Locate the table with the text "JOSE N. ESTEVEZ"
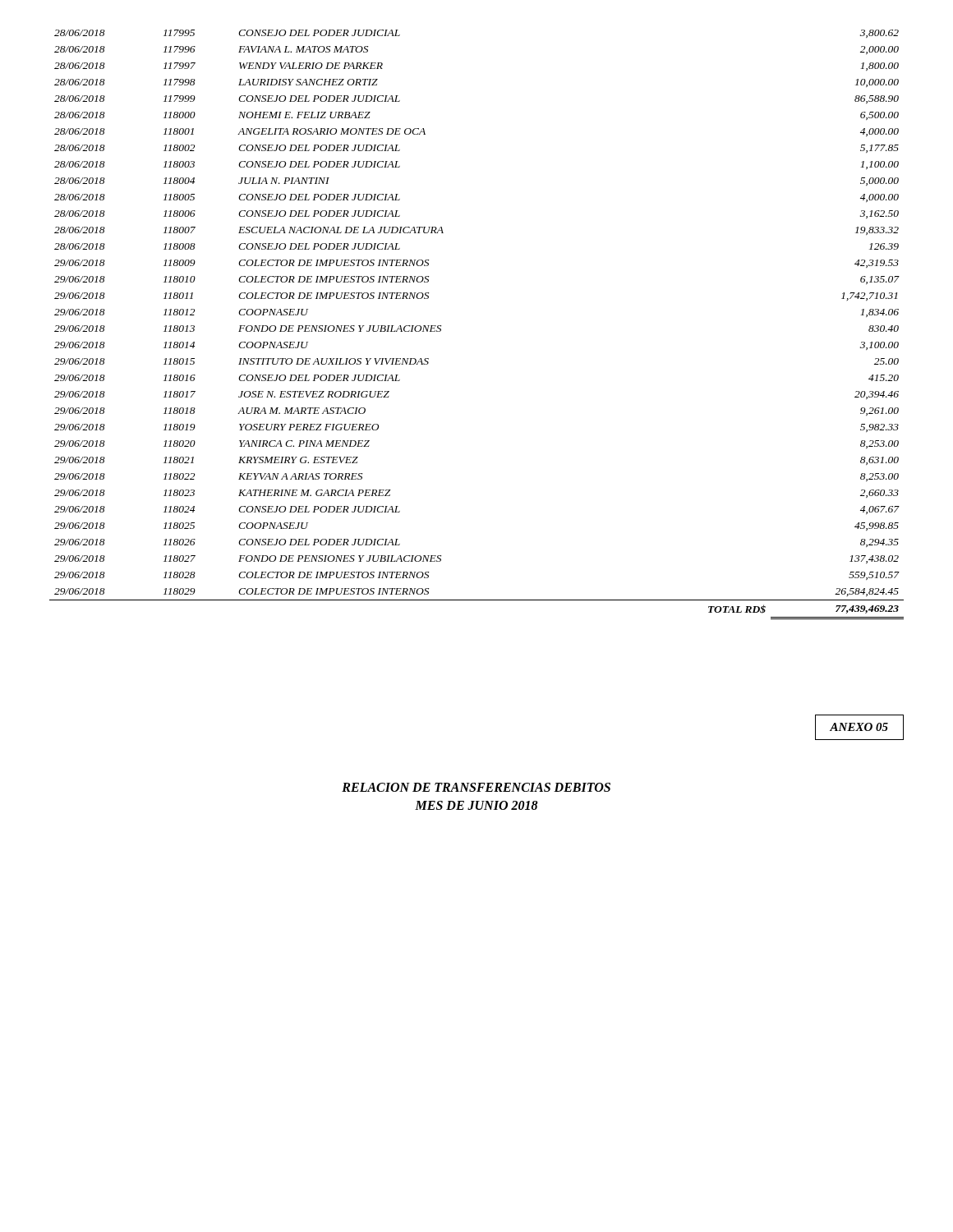The height and width of the screenshot is (1232, 953). click(476, 322)
